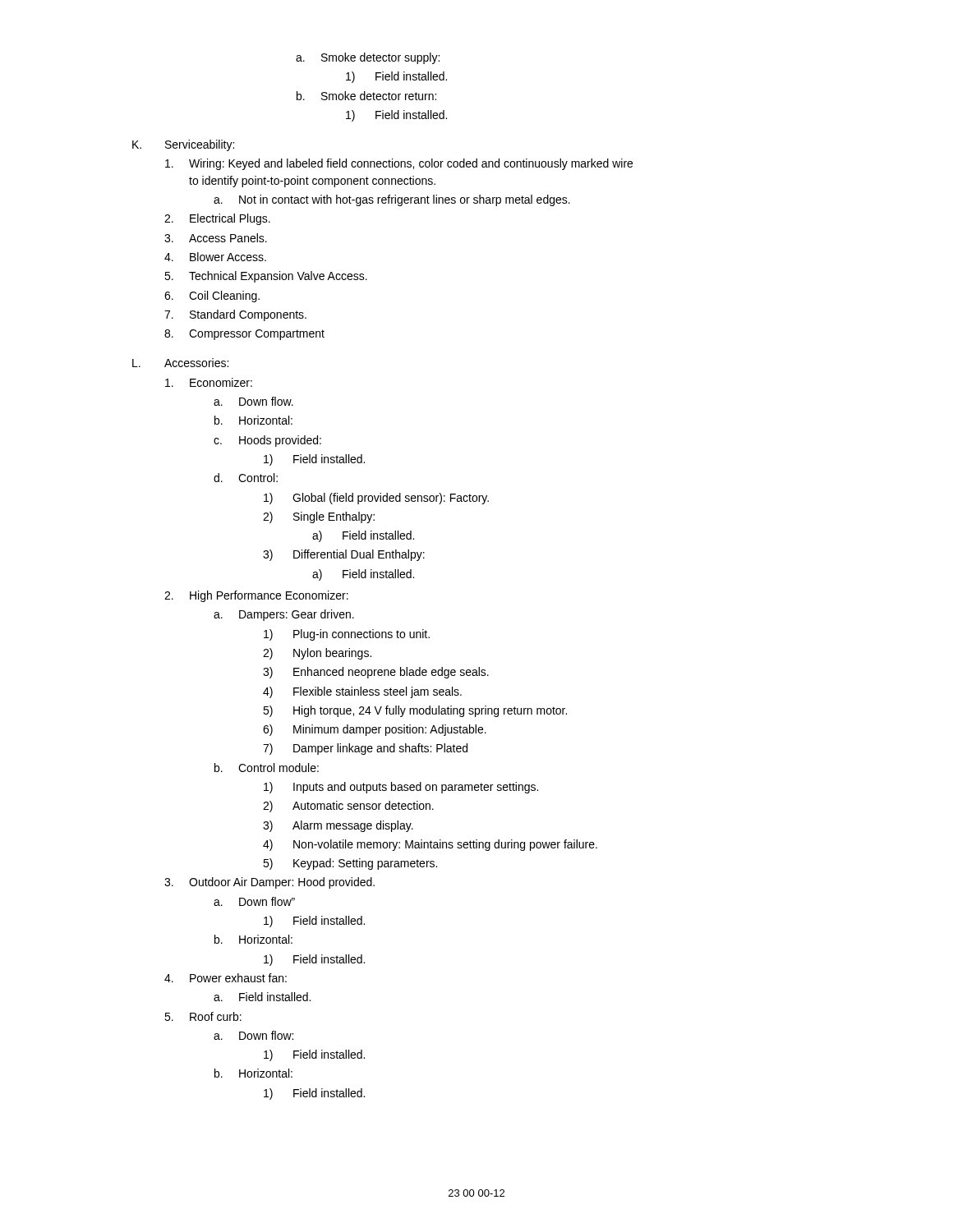Click on the text block starting "b. Control module:"
953x1232 pixels.
[x=267, y=768]
